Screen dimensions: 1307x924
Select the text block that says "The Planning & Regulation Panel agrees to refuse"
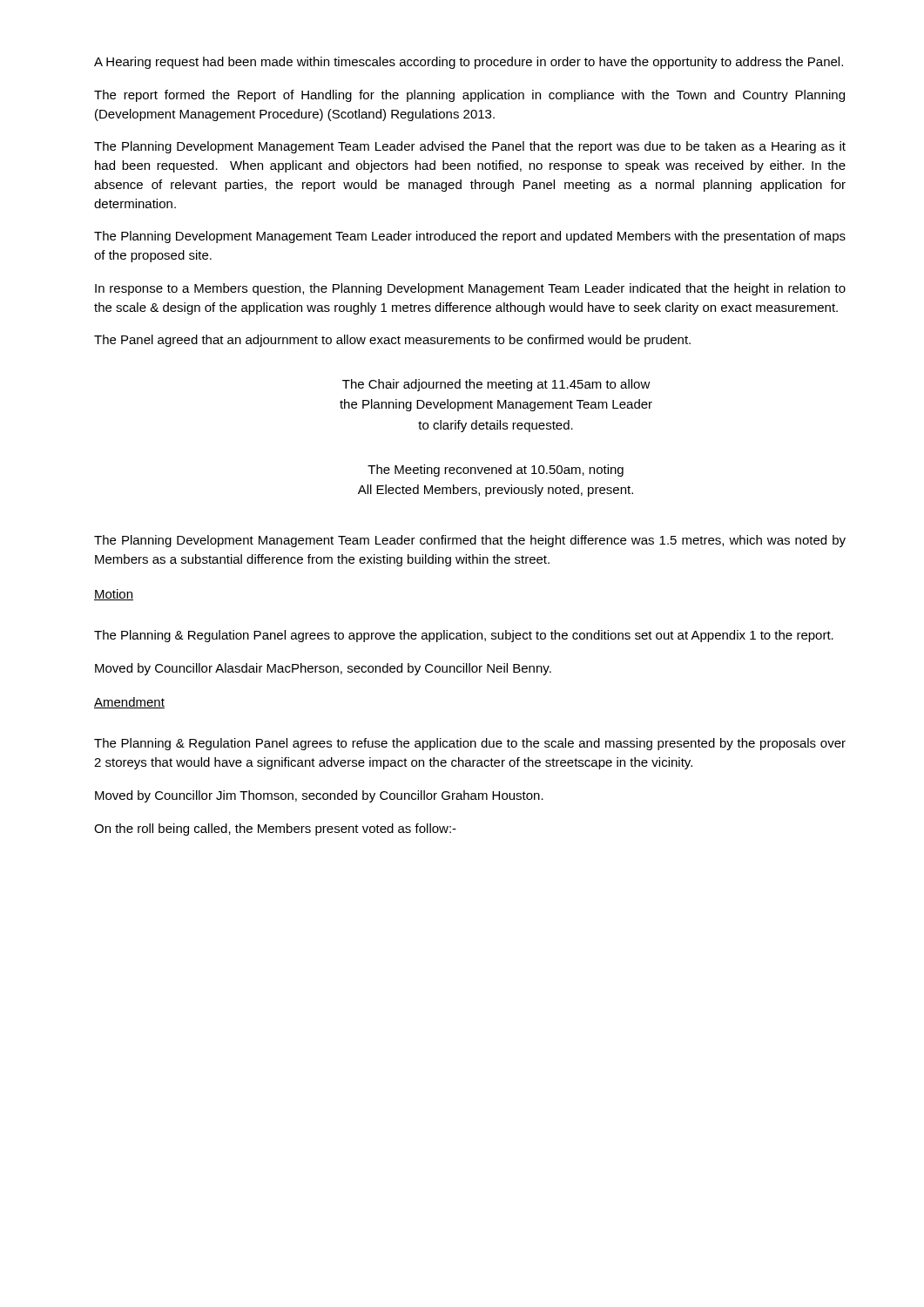(470, 753)
